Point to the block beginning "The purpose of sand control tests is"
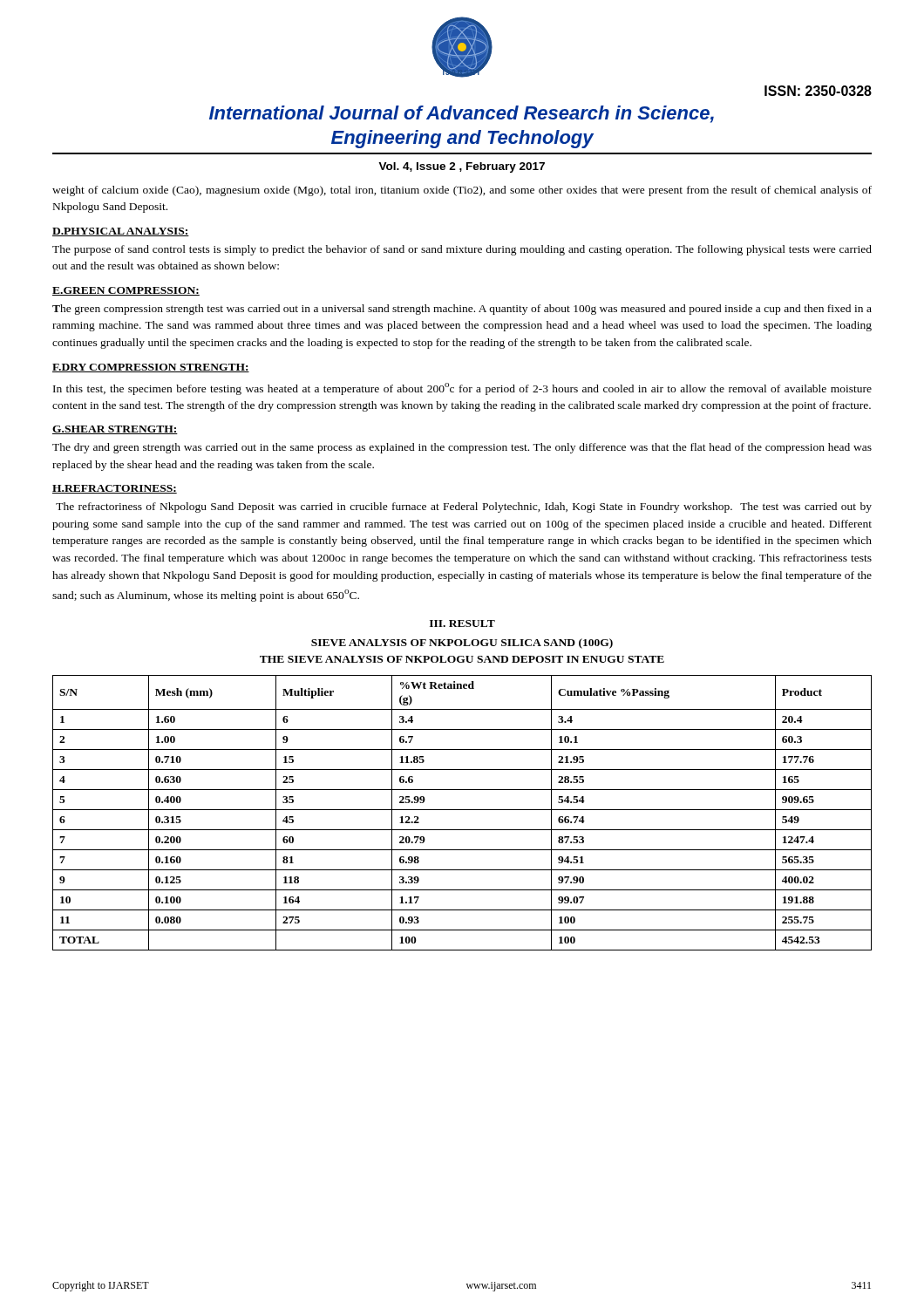This screenshot has height=1308, width=924. (462, 257)
